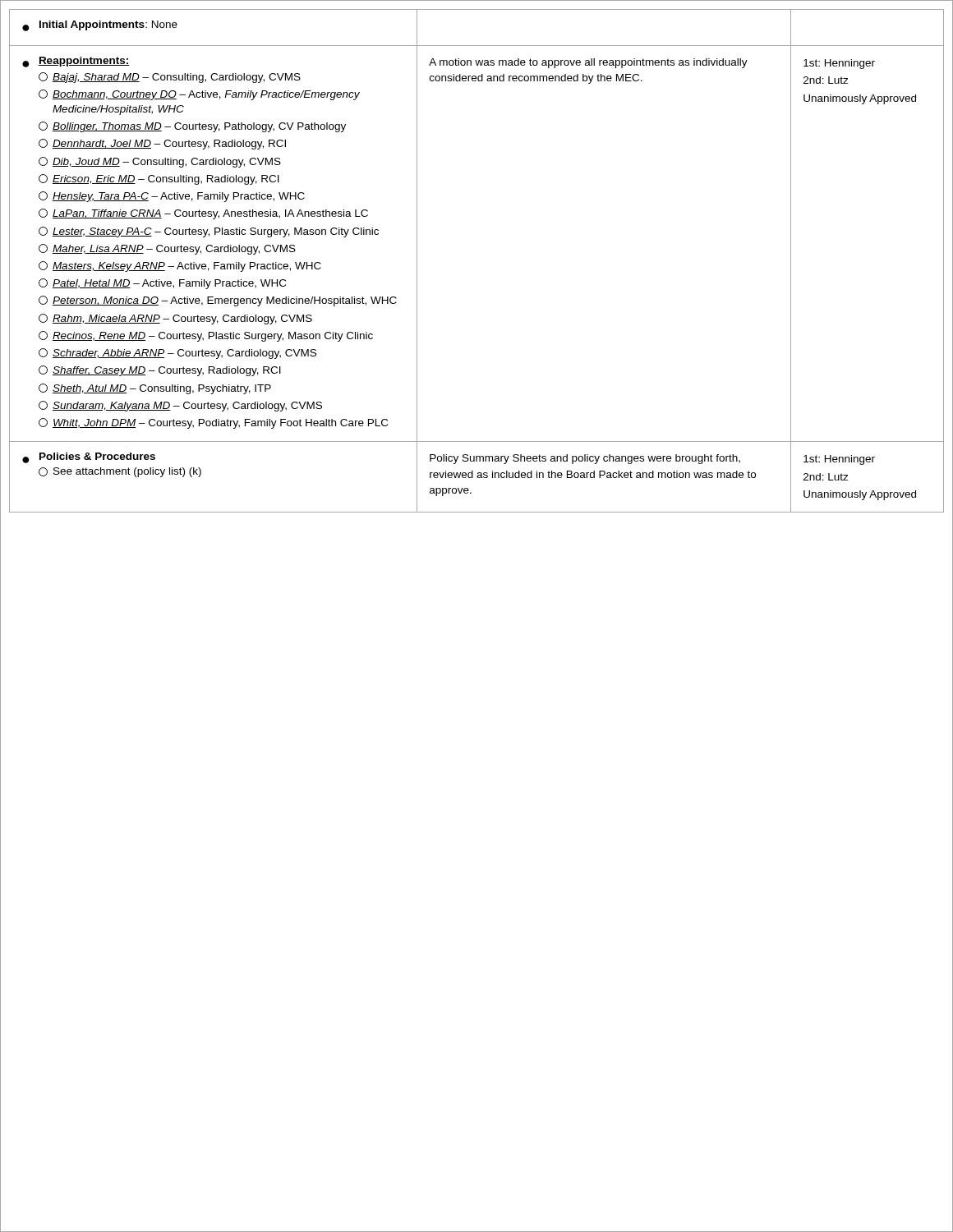Find the block on this page that starts "Dib, Joud MD – Consulting, Cardiology,"
953x1232 pixels.
click(x=160, y=162)
